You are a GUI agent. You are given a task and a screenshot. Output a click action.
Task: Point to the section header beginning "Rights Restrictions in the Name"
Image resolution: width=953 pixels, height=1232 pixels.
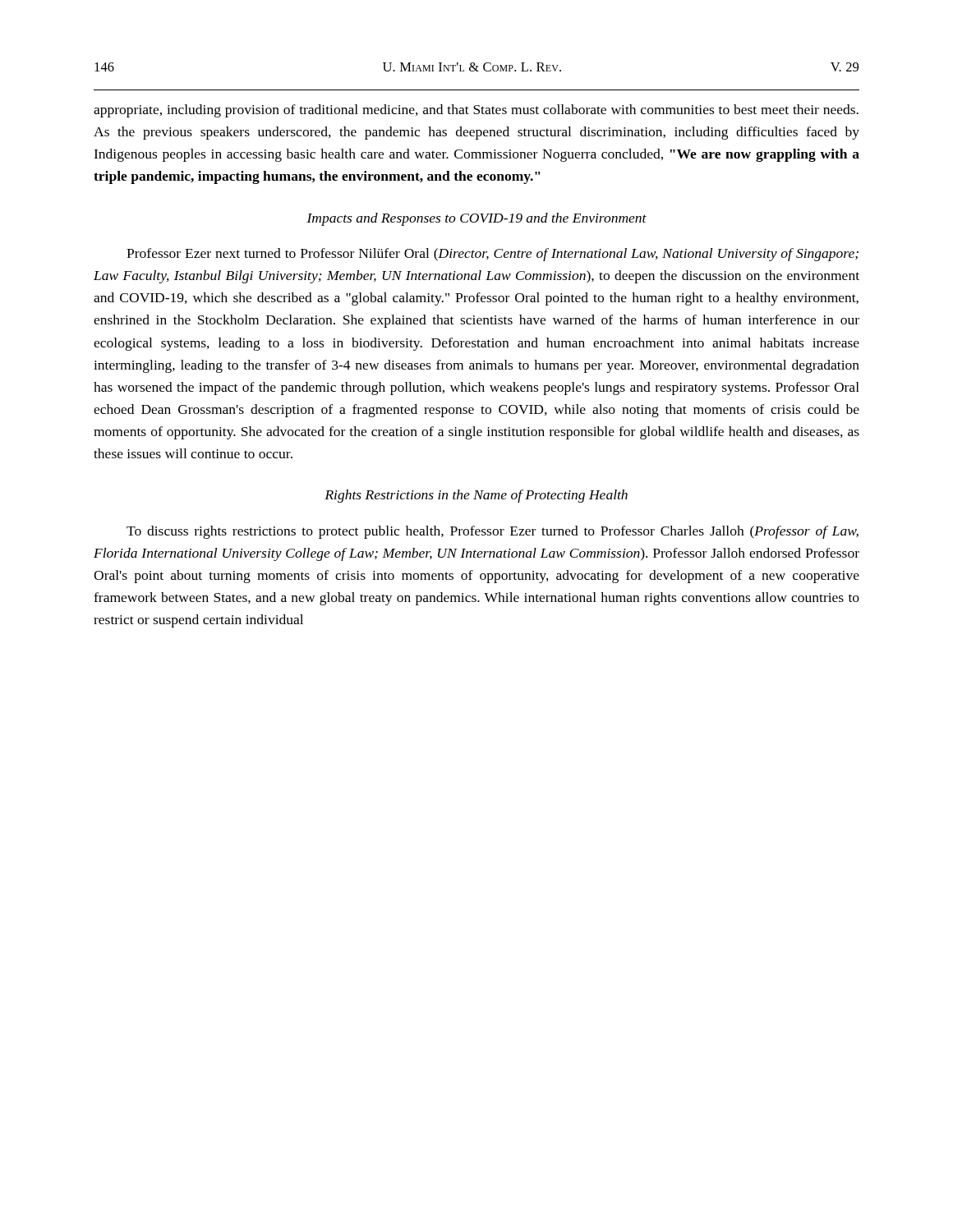476,495
